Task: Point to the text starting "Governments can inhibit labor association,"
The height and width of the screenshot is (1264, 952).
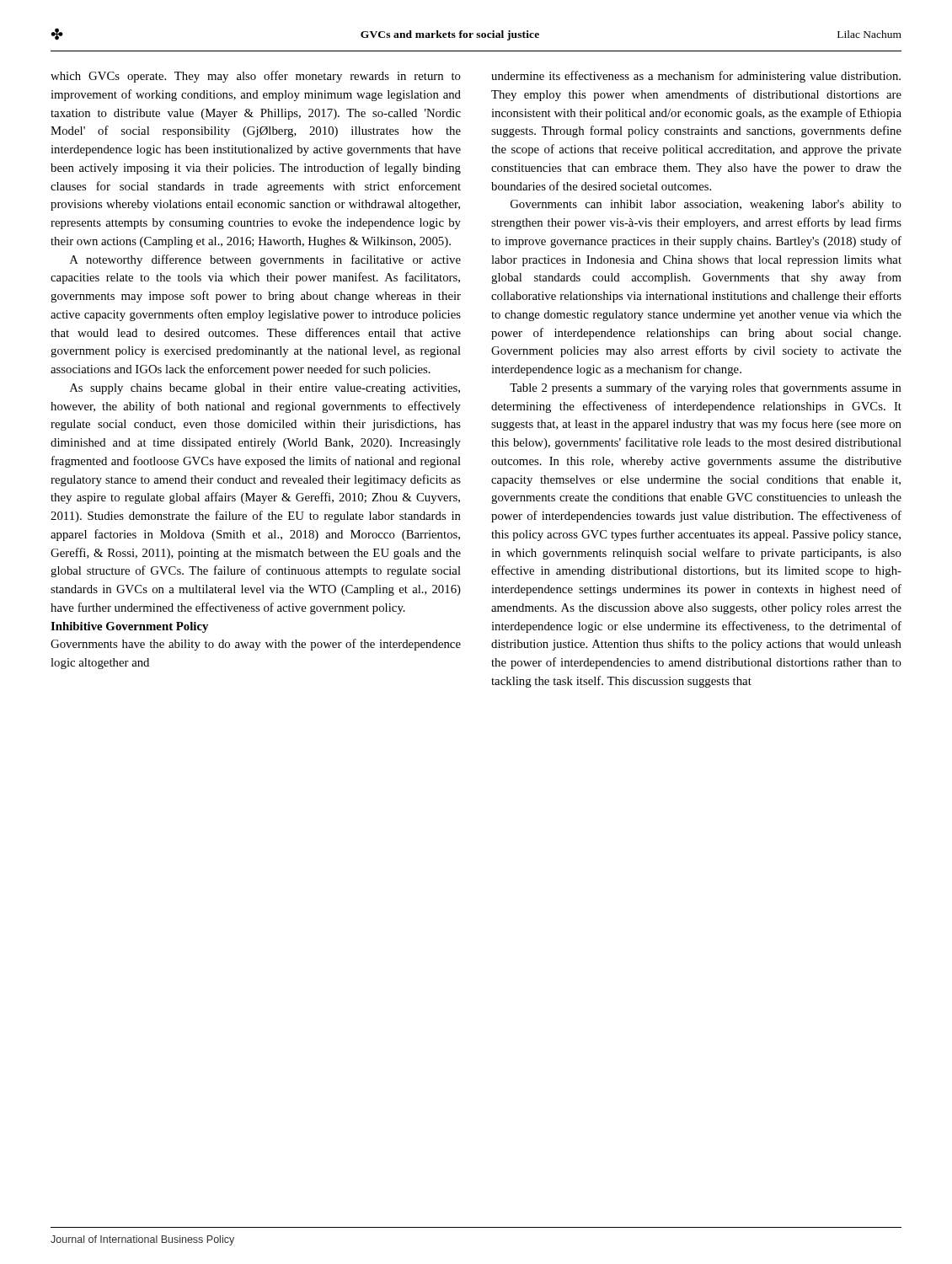Action: [696, 287]
